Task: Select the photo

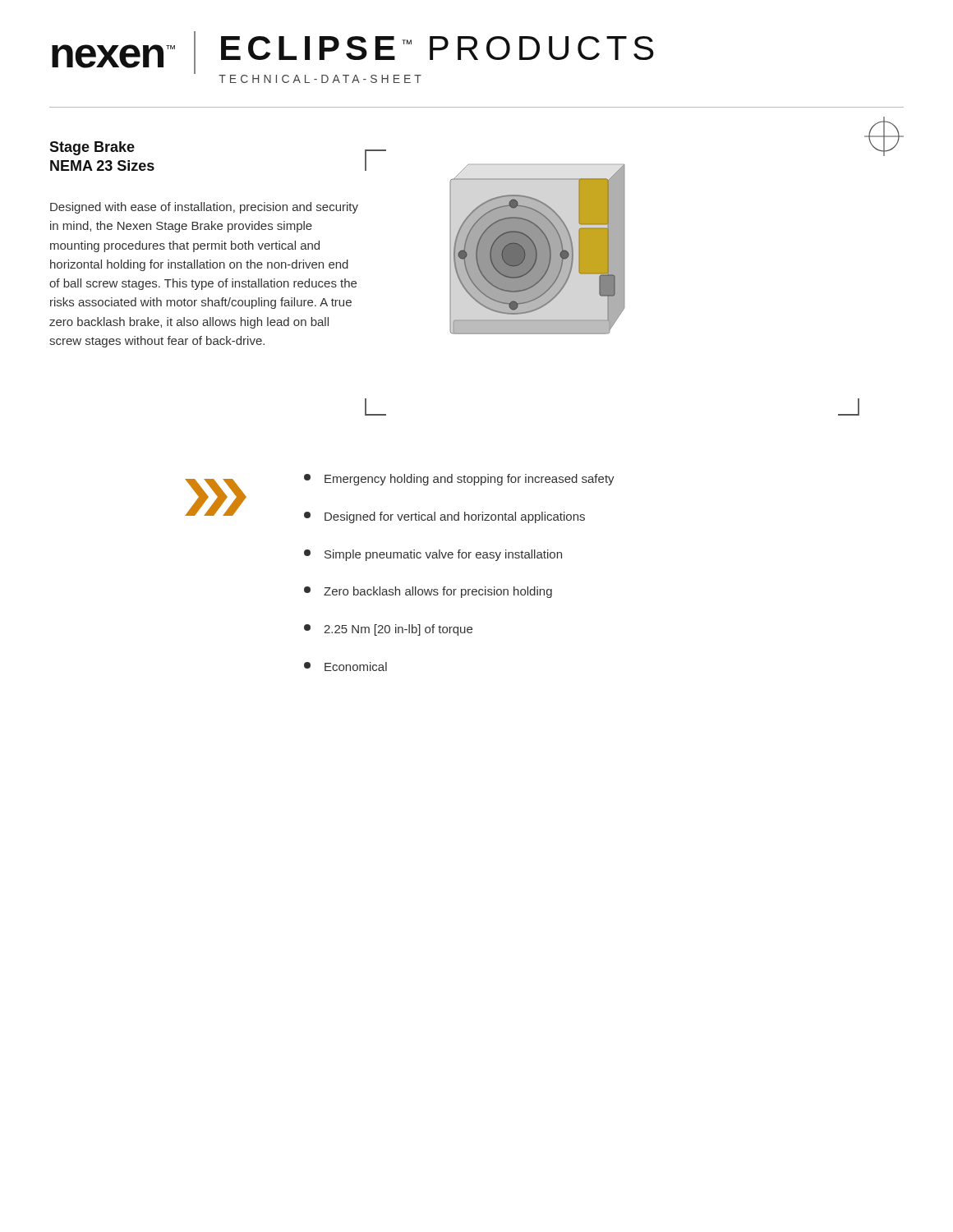Action: click(633, 267)
